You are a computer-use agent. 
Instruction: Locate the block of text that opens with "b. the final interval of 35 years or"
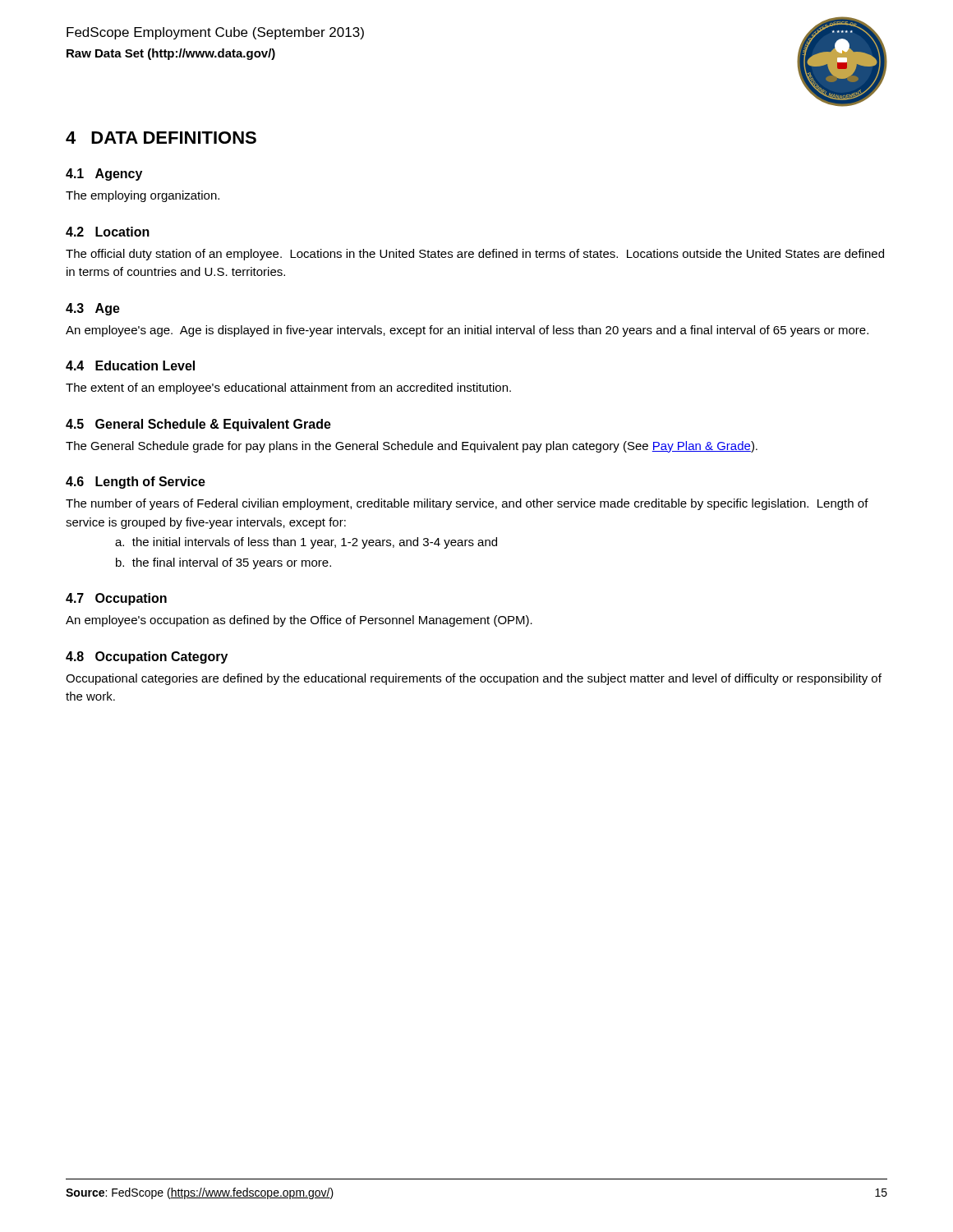point(224,562)
